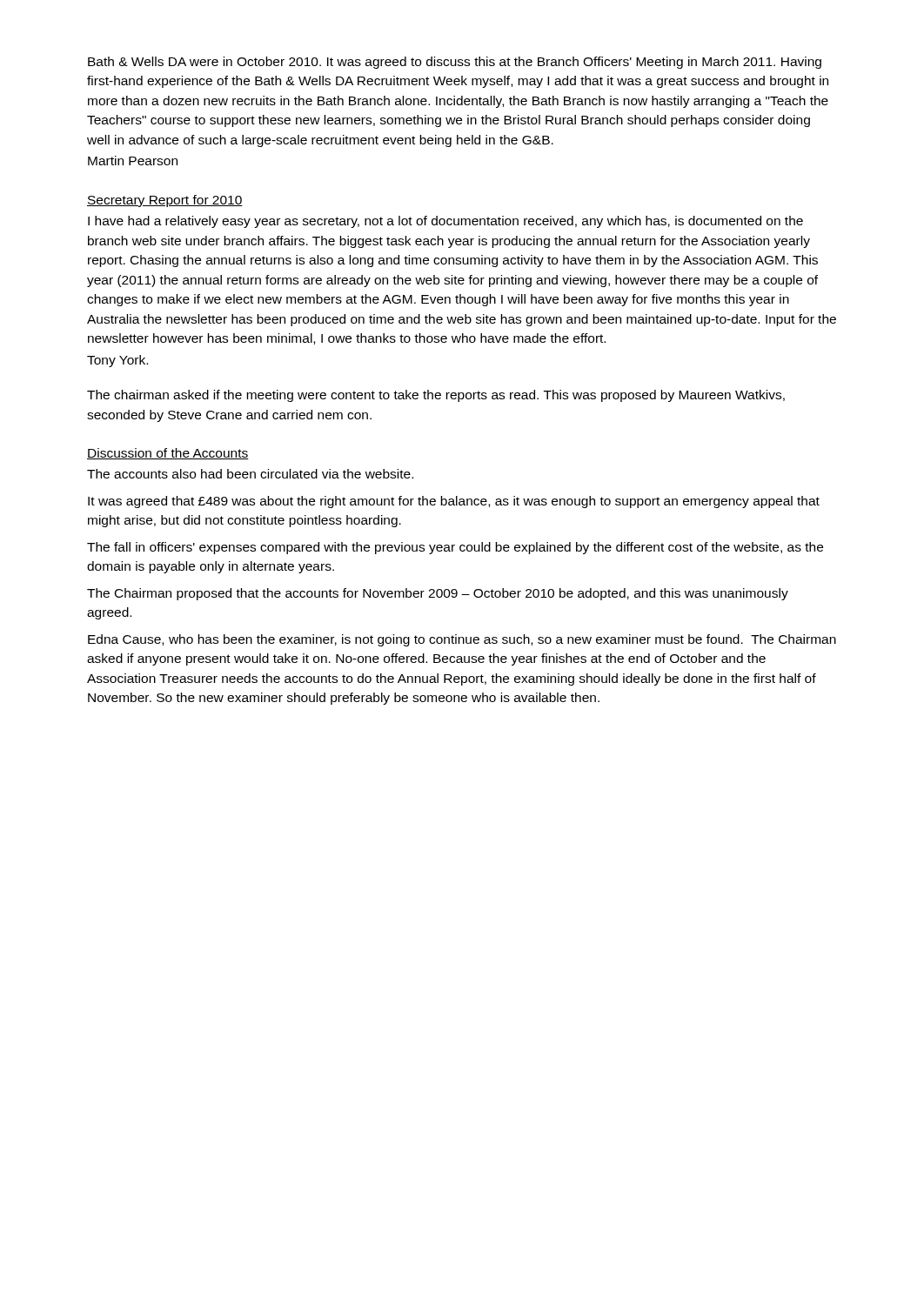The width and height of the screenshot is (924, 1305).
Task: Click on the text that reads "Tony York."
Action: click(118, 359)
